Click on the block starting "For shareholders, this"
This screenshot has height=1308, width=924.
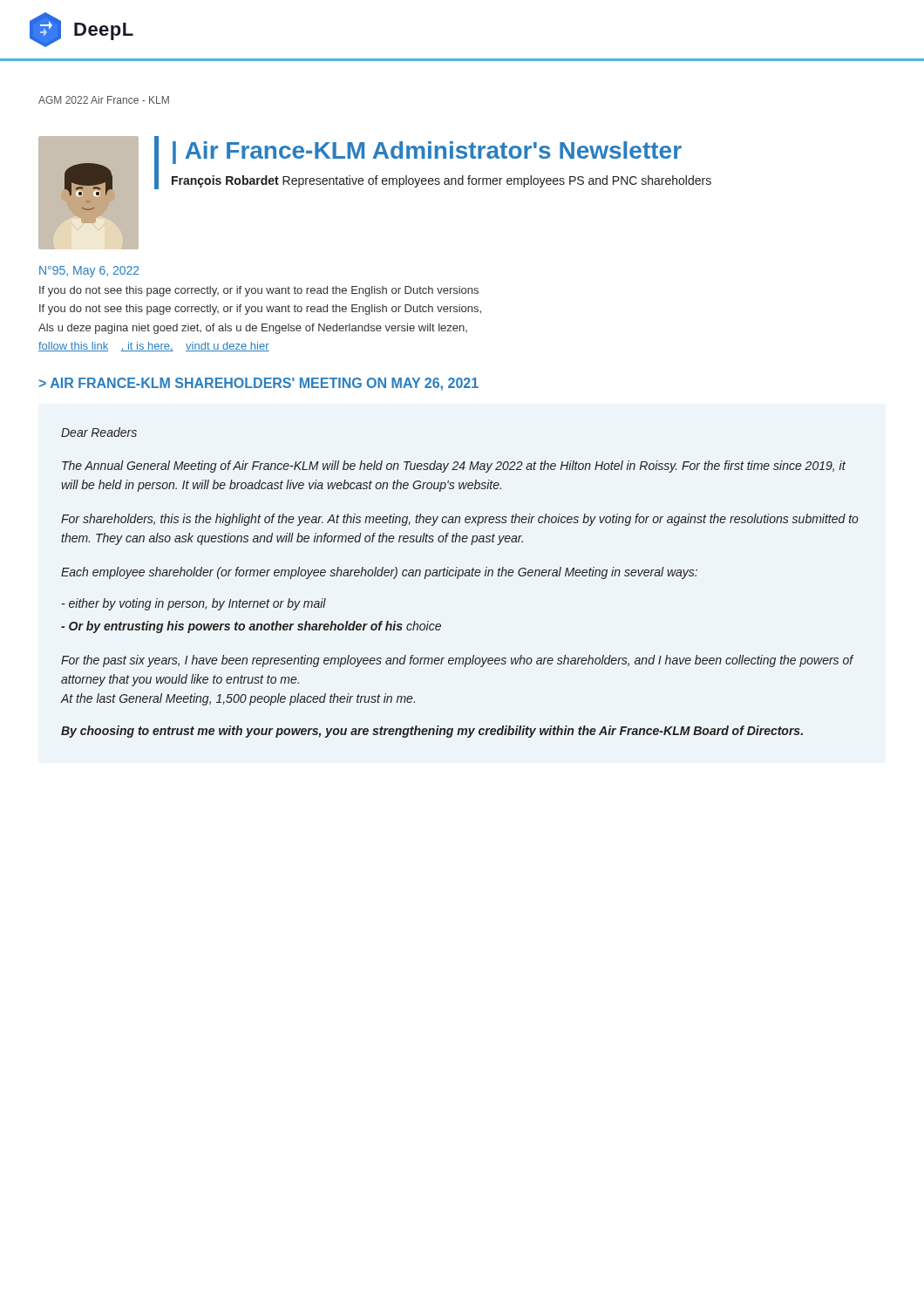click(460, 528)
